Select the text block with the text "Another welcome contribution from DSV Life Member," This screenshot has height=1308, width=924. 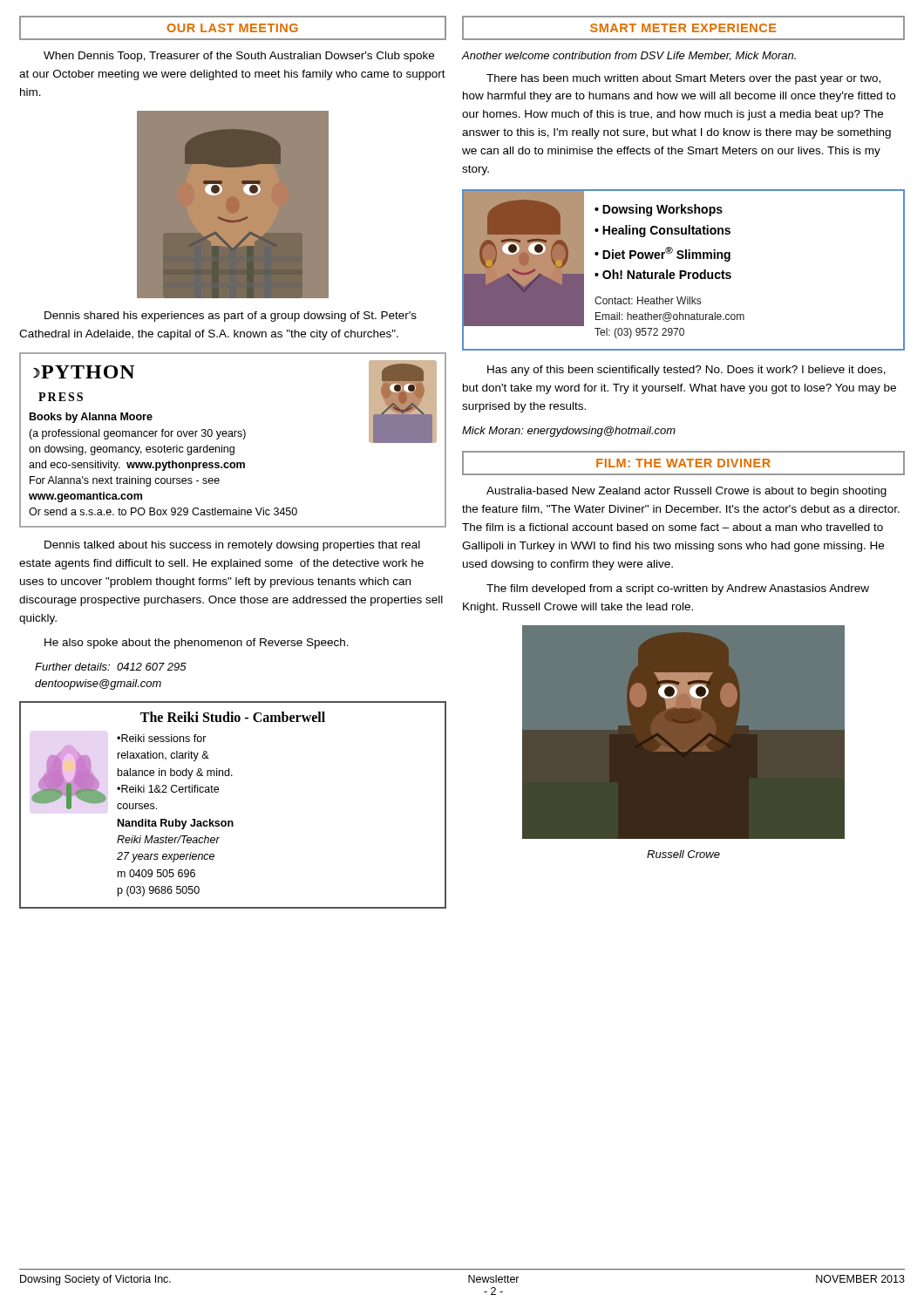[x=630, y=55]
